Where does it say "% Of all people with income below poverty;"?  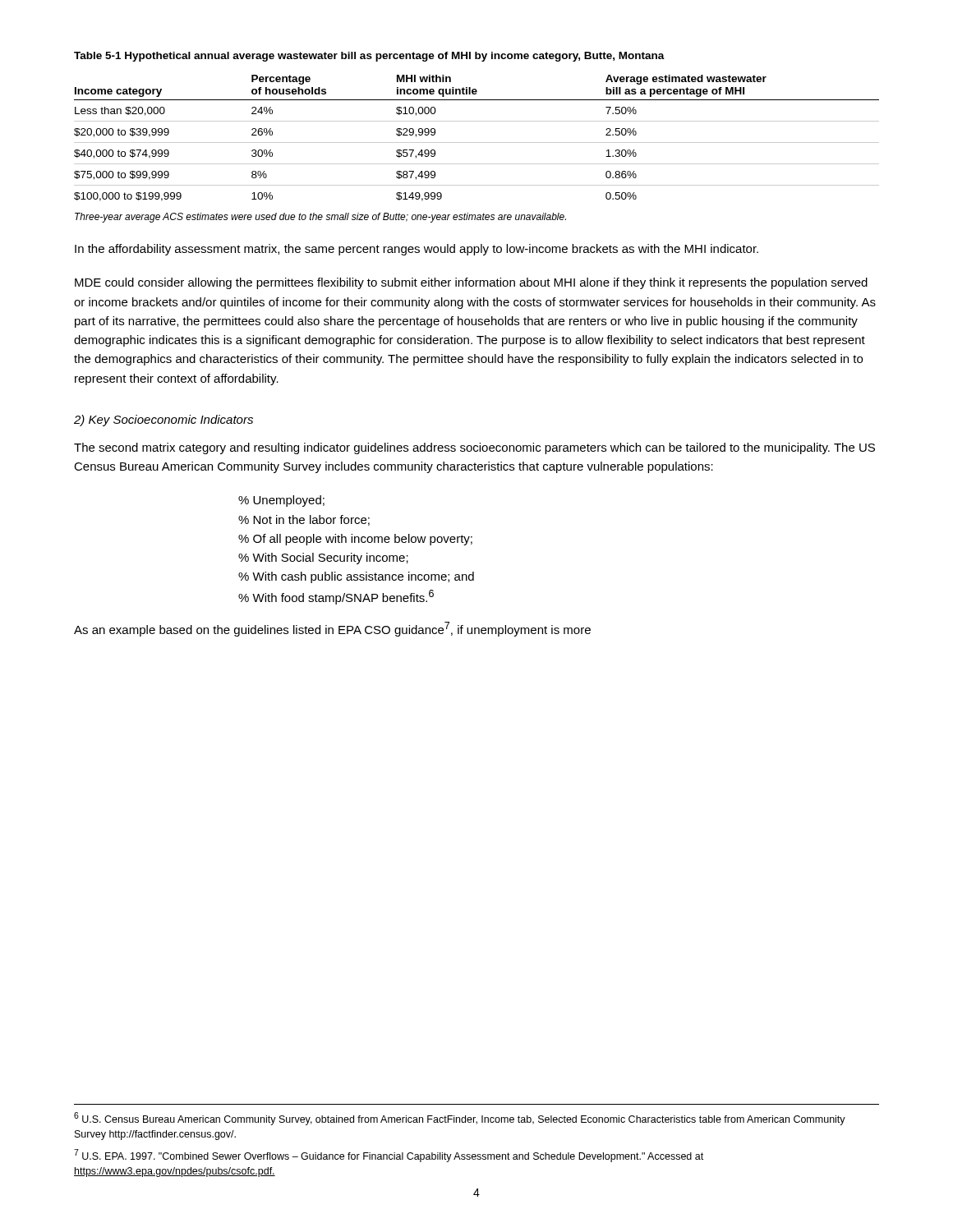[x=356, y=538]
